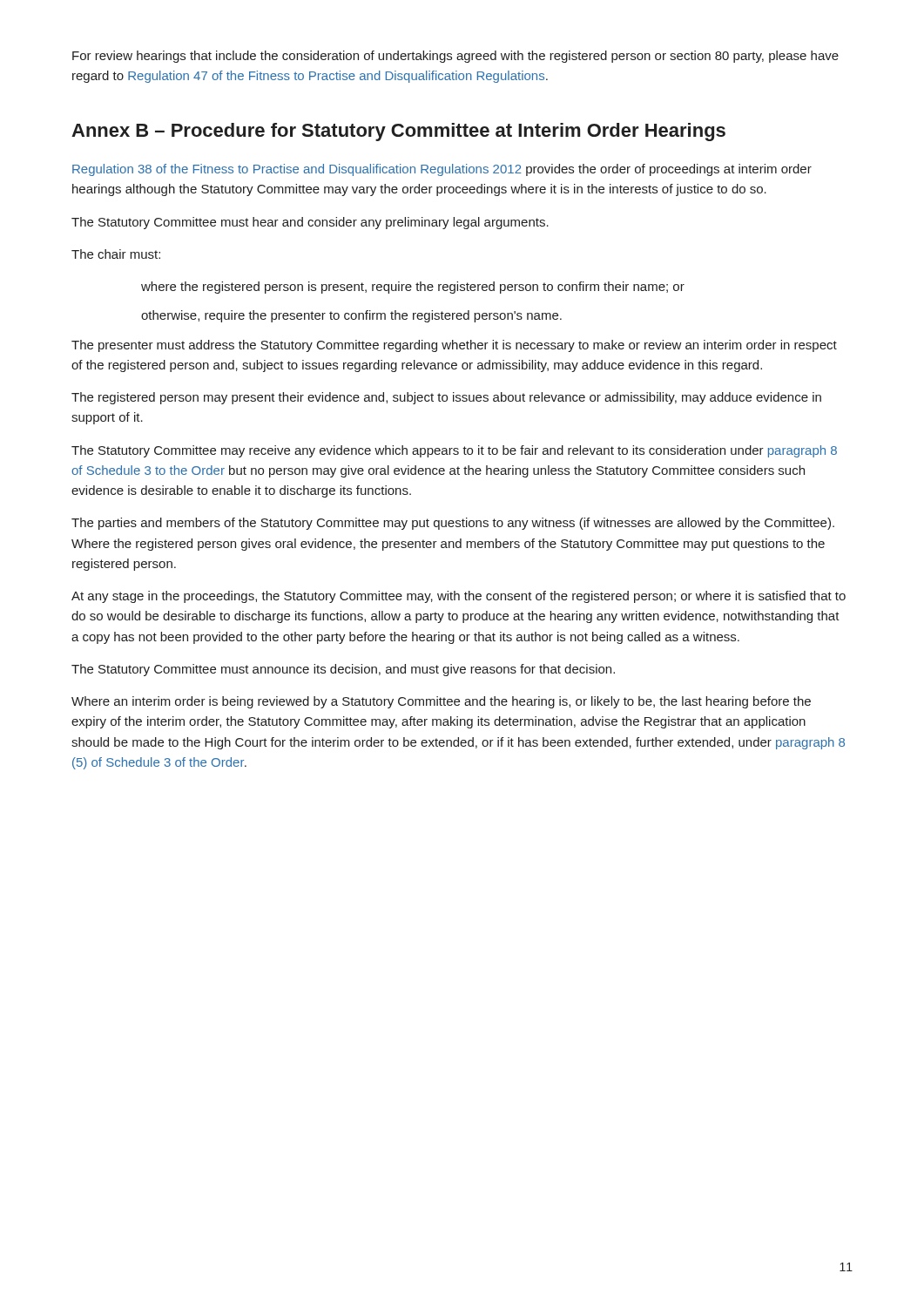Locate the block of text that opens with "The Statutory Committee must hear and"
Viewport: 924px width, 1307px height.
tap(459, 222)
